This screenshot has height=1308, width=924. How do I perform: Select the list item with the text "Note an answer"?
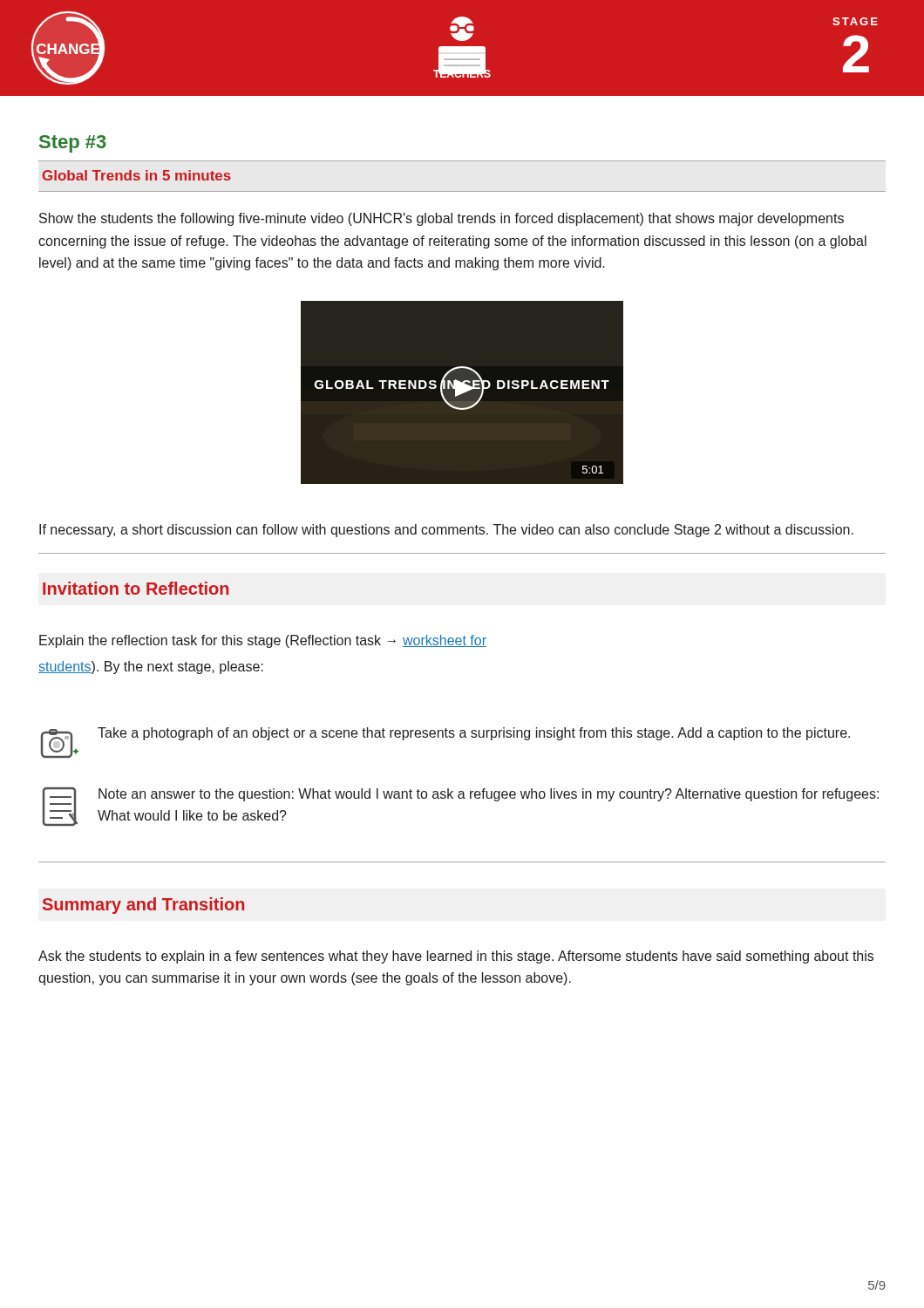click(x=462, y=808)
